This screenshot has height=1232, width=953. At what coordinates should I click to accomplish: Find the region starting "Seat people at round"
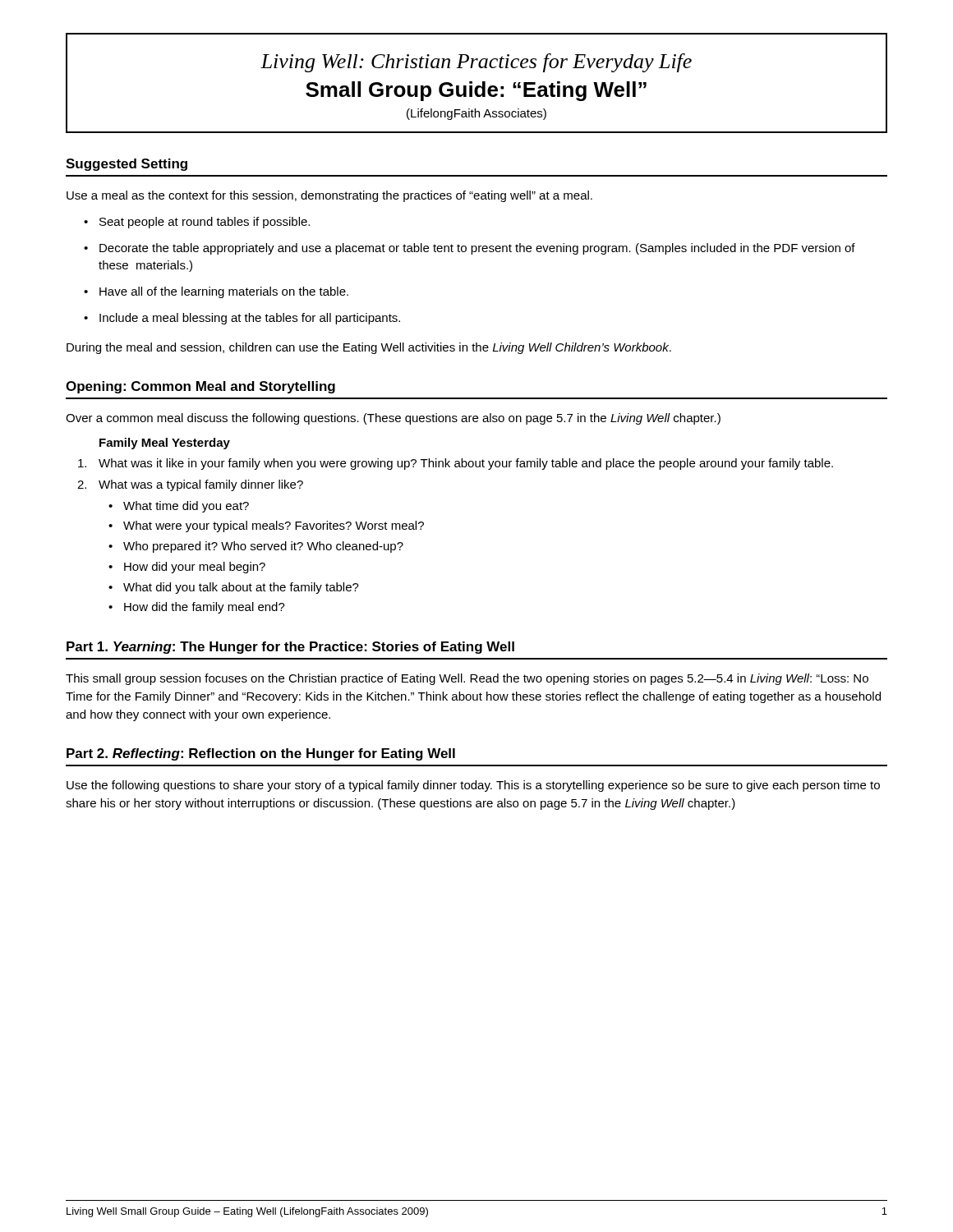[x=205, y=223]
